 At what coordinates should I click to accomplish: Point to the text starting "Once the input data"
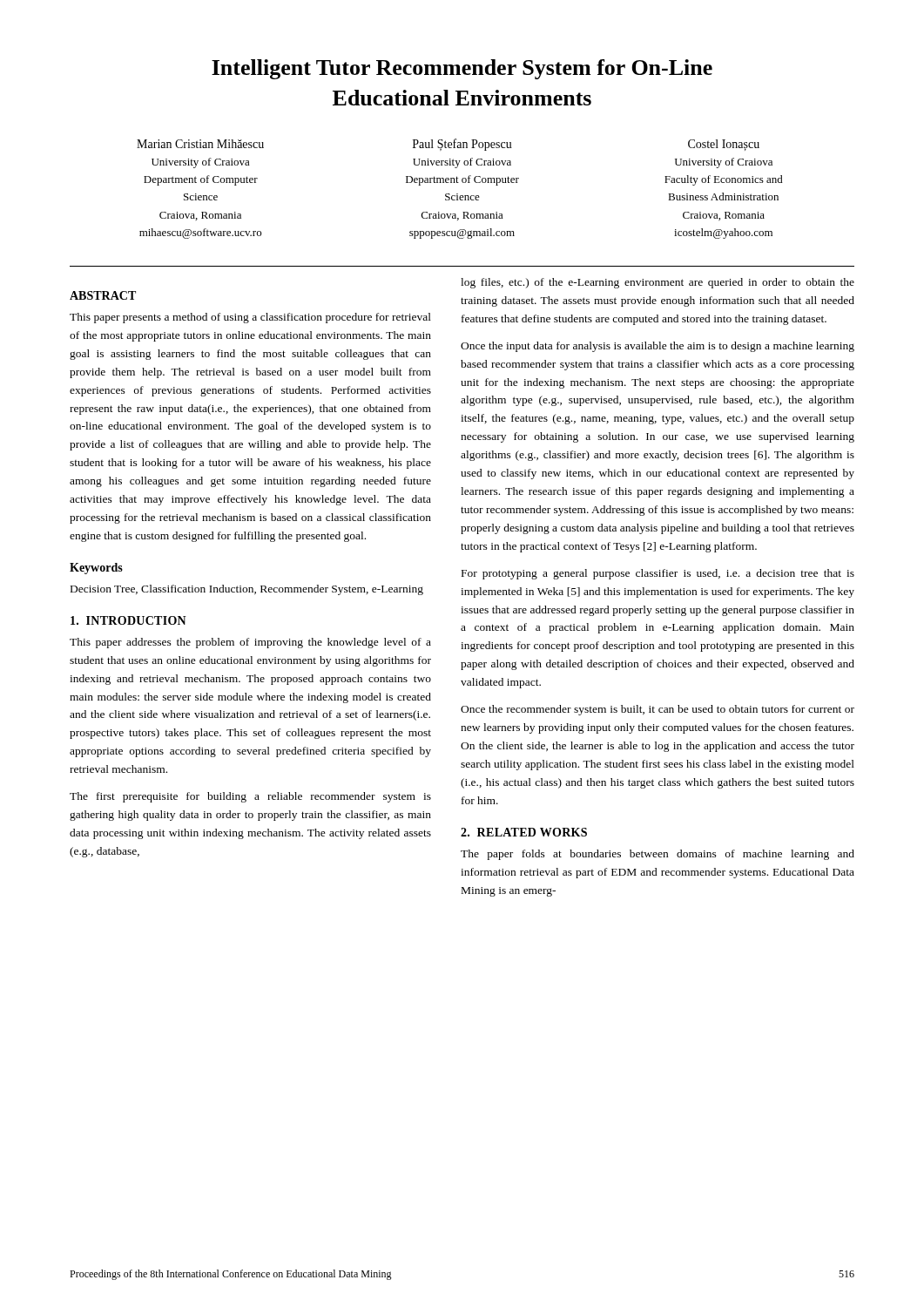658,445
